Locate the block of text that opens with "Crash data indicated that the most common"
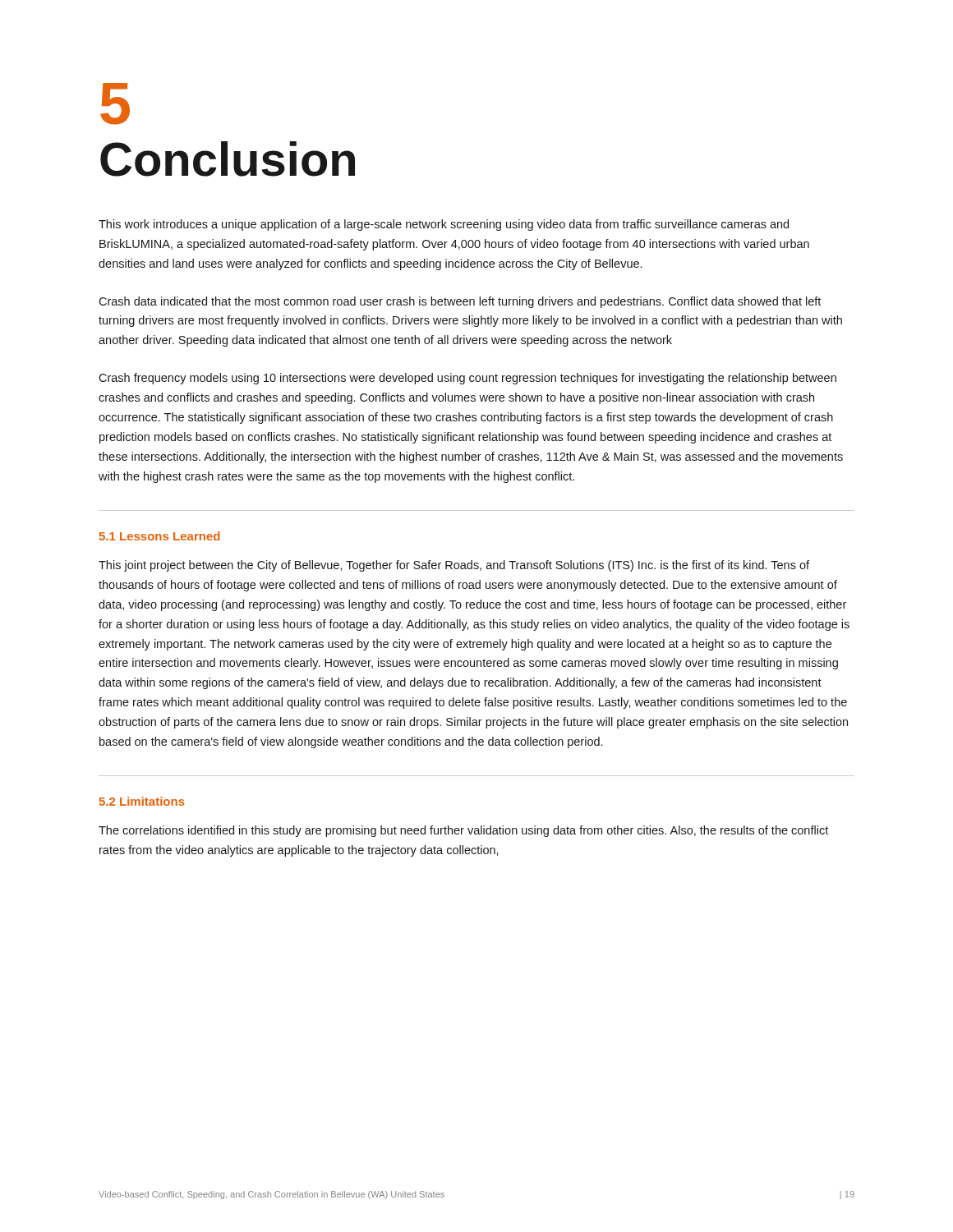Screen dimensions: 1232x953 click(x=471, y=321)
